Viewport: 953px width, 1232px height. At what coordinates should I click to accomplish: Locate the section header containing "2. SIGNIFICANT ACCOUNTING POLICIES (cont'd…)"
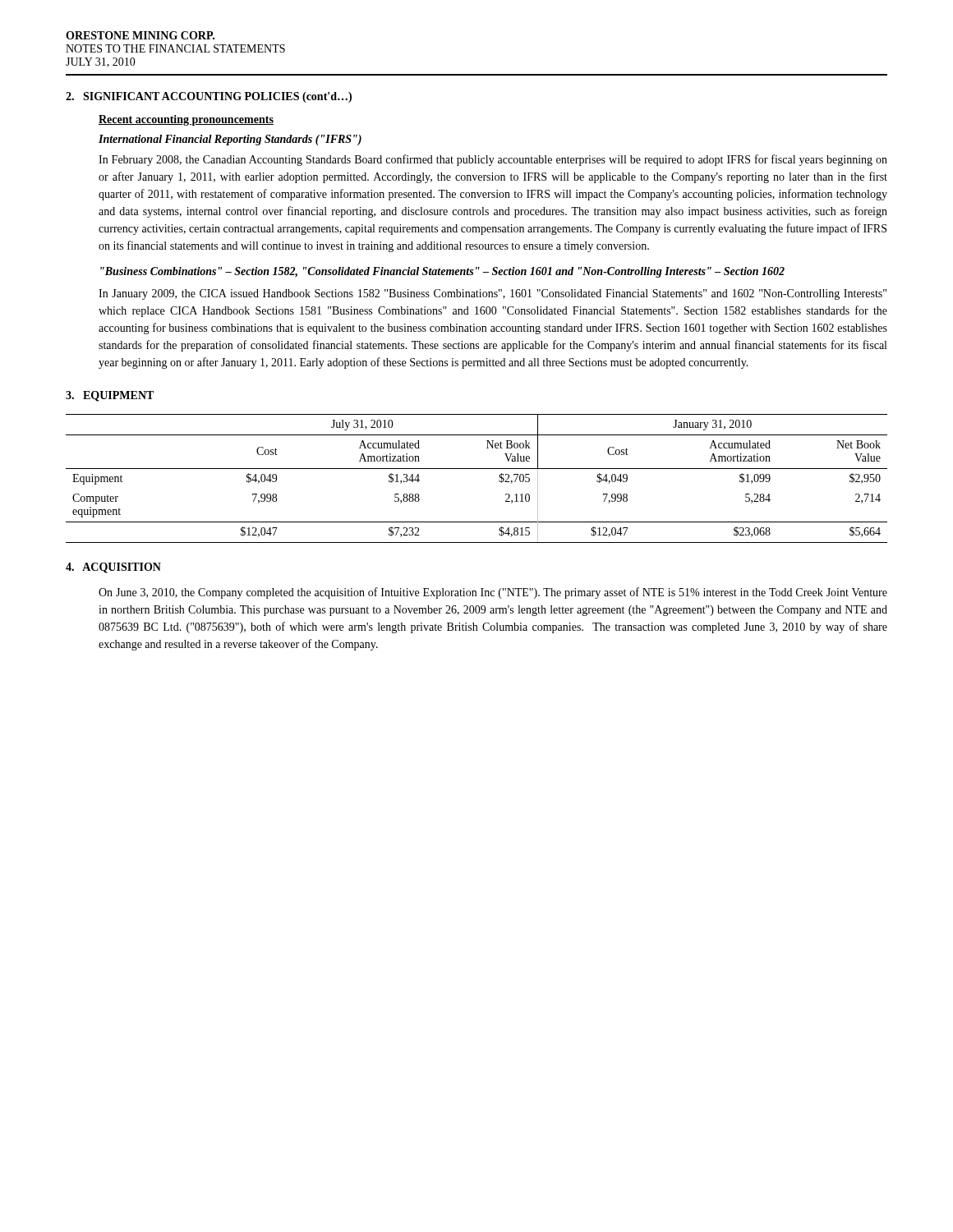209,96
